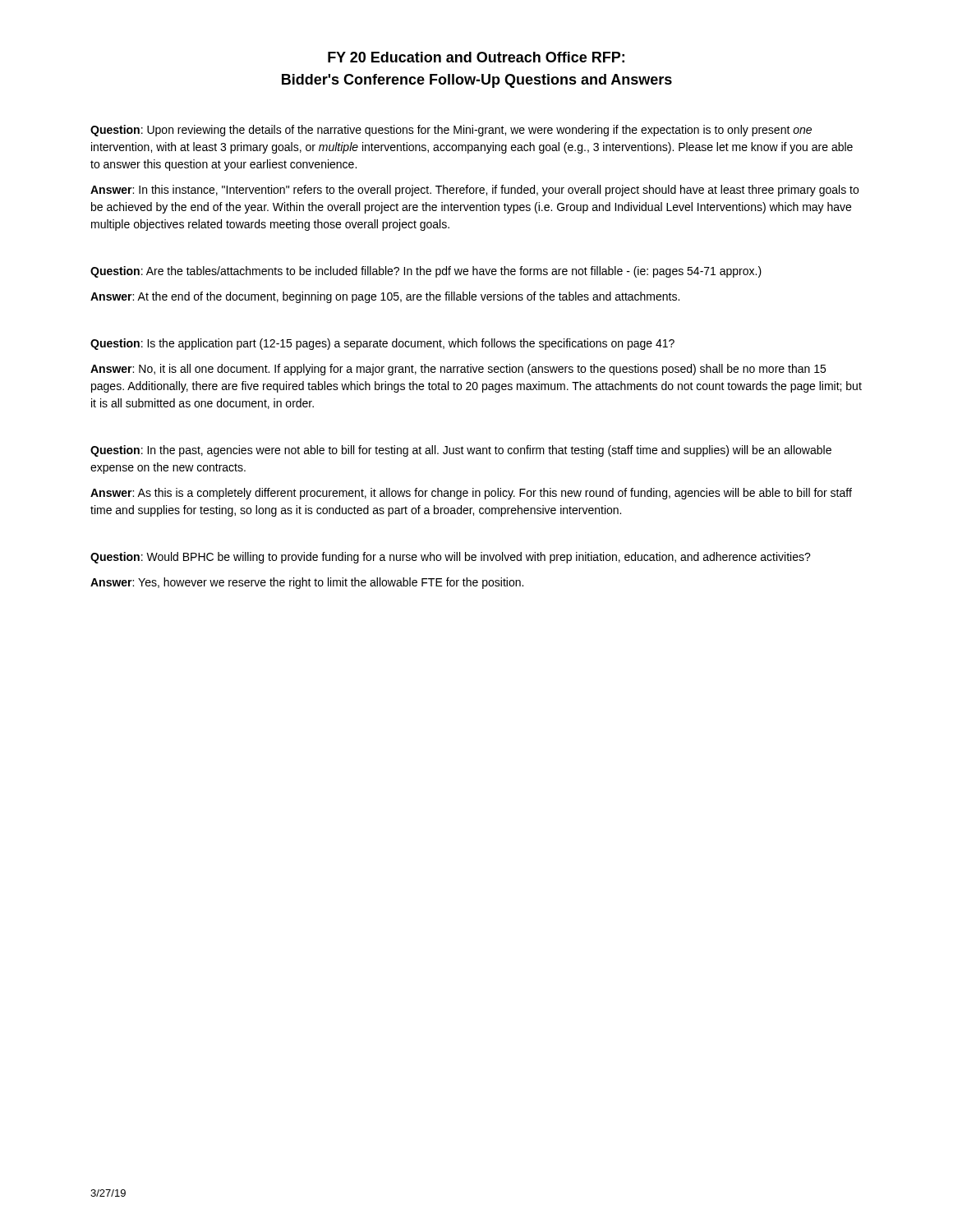Screen dimensions: 1232x953
Task: Navigate to the element starting "Question: Are the tables/attachments to be included"
Action: coord(476,284)
